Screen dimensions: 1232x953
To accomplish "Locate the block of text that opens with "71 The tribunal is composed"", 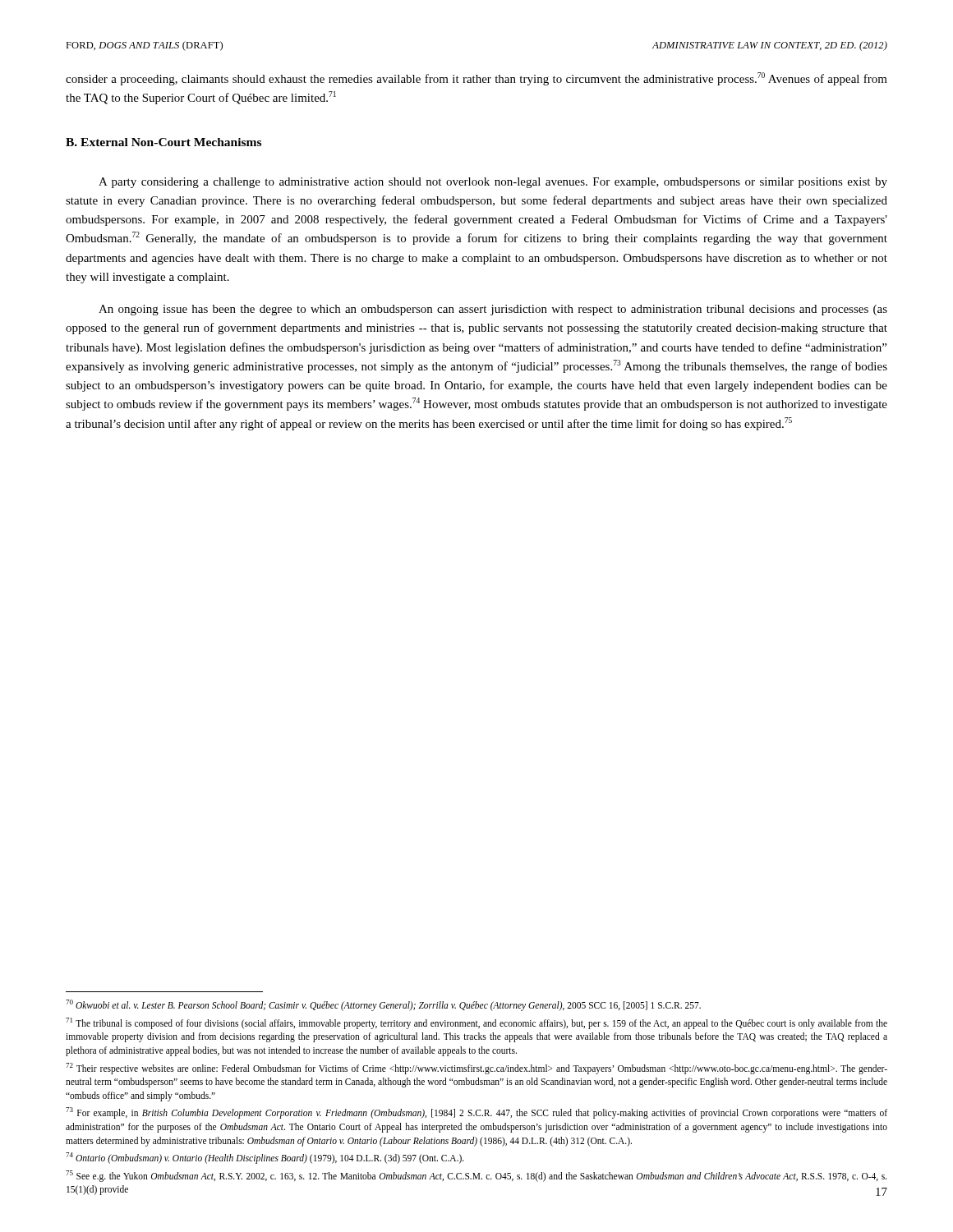I will tap(476, 1036).
